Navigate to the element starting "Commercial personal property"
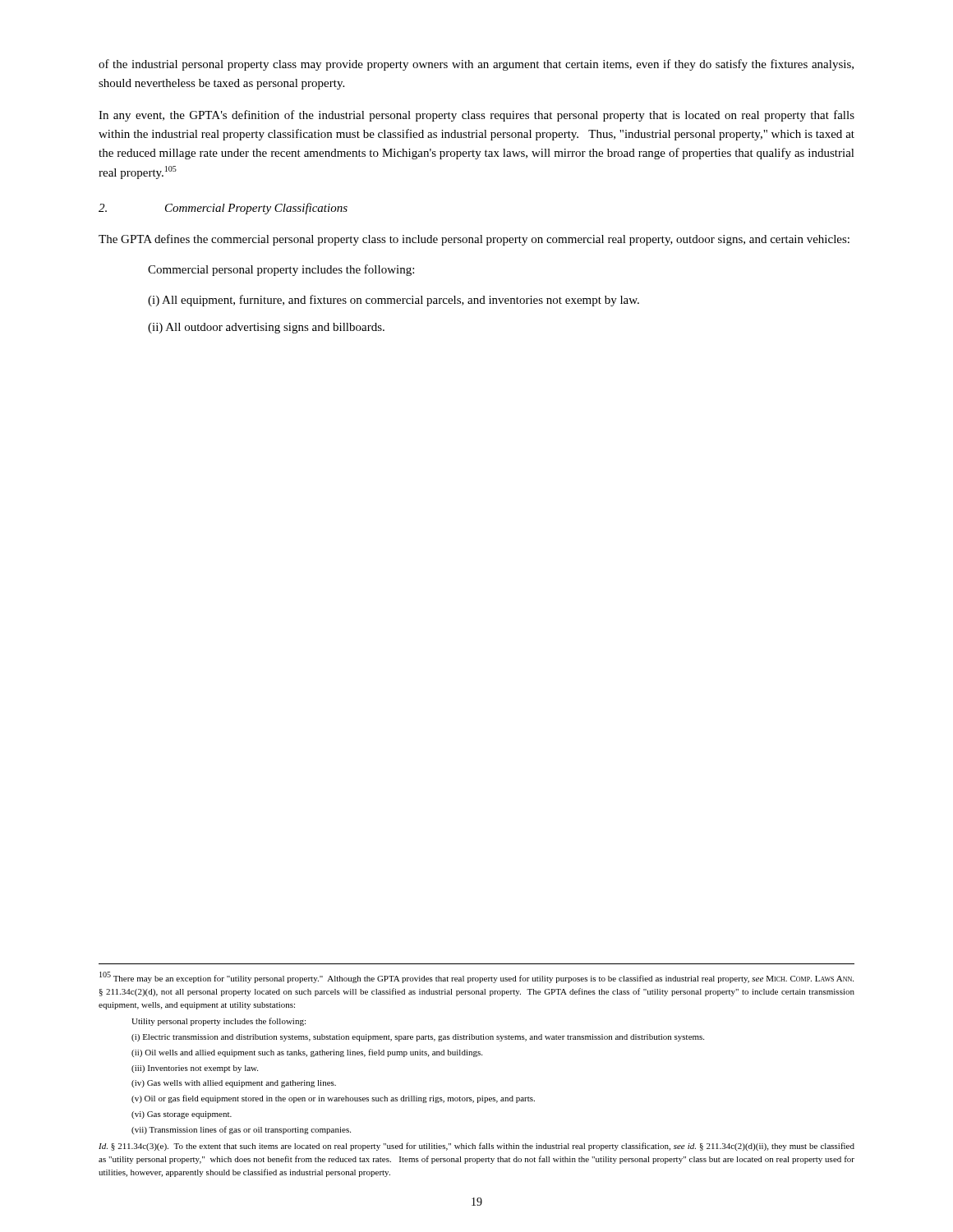 click(x=282, y=269)
